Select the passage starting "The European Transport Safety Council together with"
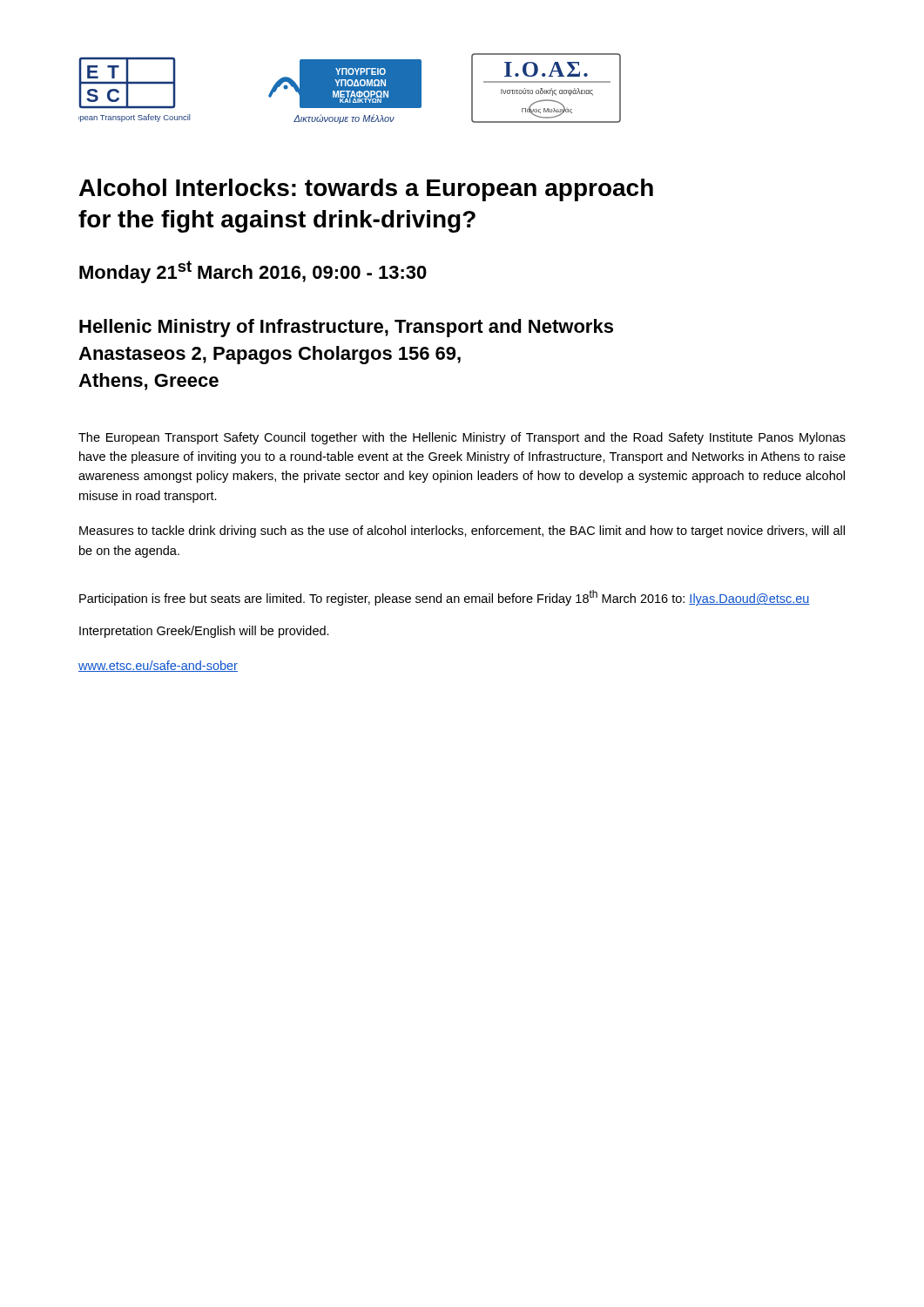 click(x=462, y=467)
